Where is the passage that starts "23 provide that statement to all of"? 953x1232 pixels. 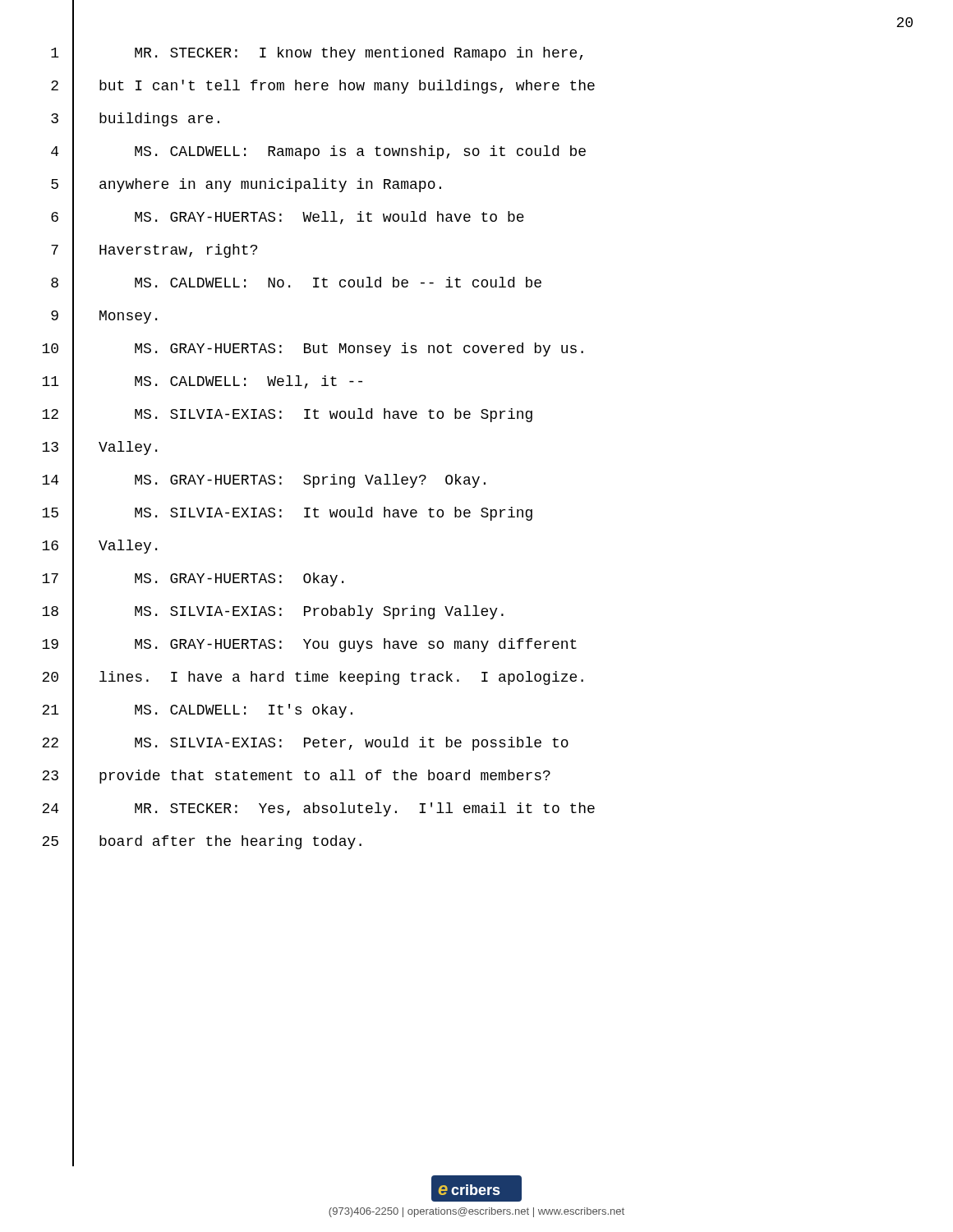click(x=460, y=777)
